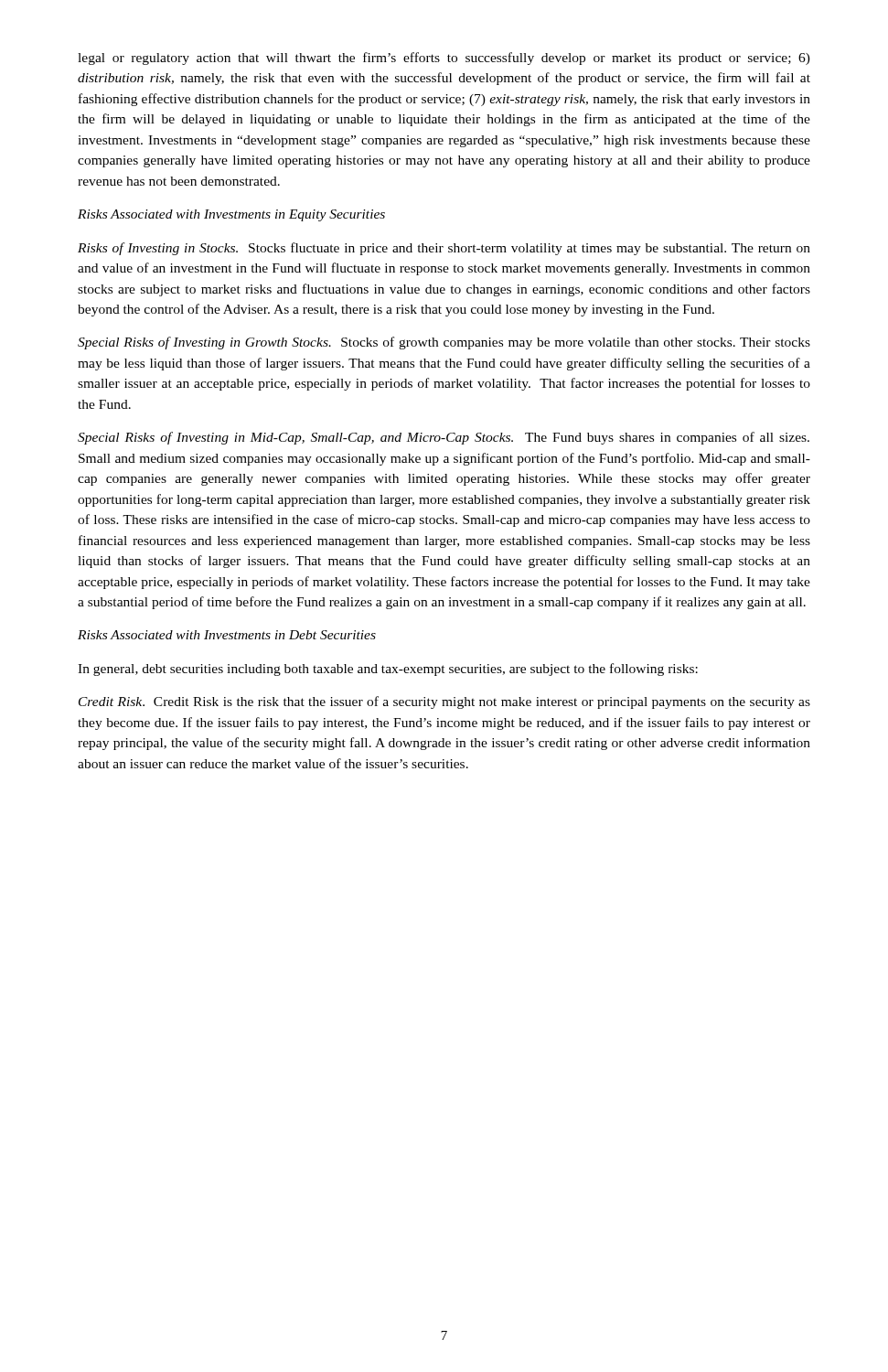888x1372 pixels.
Task: Click on the region starting "legal or regulatory action that will thwart"
Action: pos(444,120)
